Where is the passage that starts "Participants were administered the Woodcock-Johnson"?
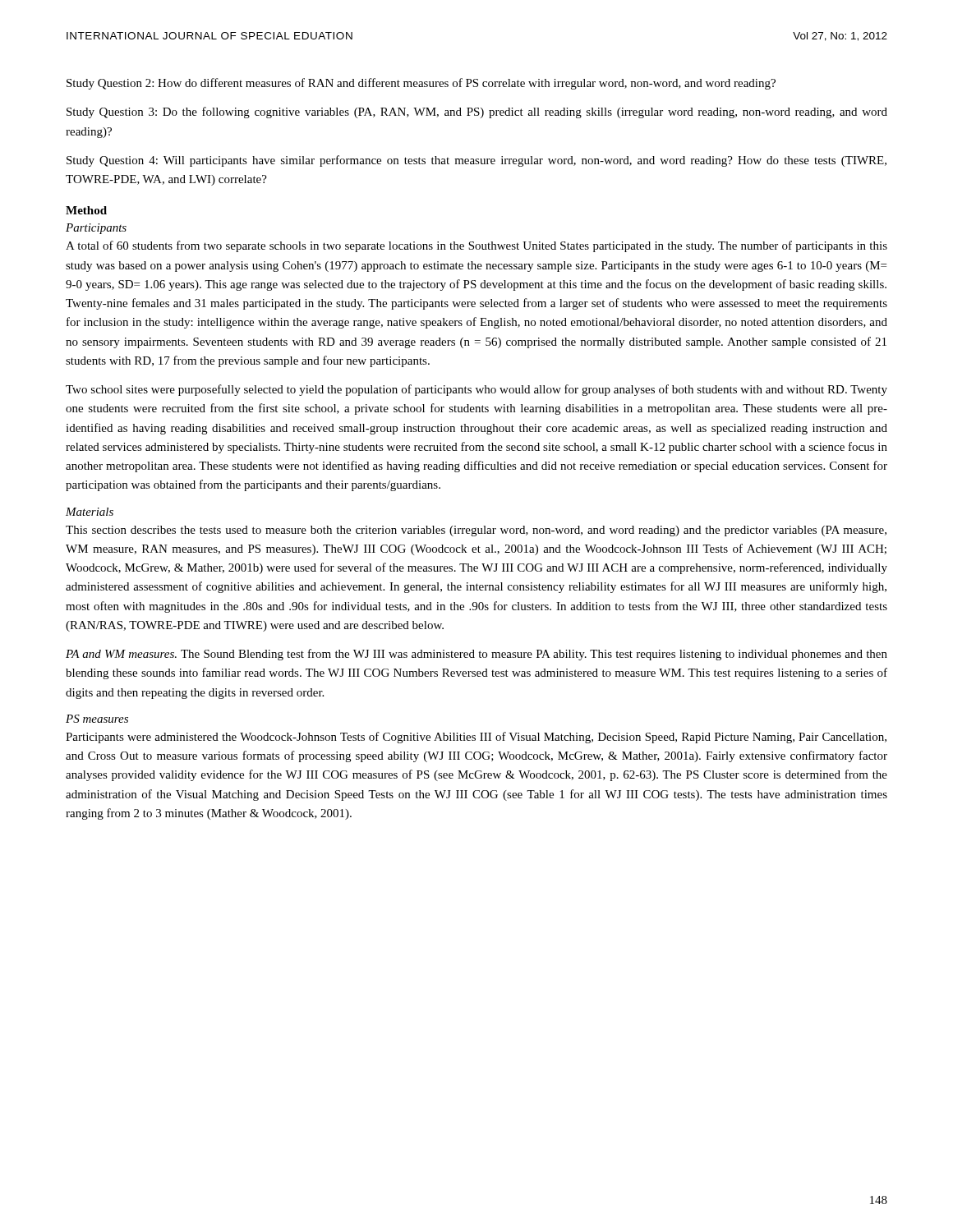This screenshot has width=953, height=1232. [x=476, y=775]
